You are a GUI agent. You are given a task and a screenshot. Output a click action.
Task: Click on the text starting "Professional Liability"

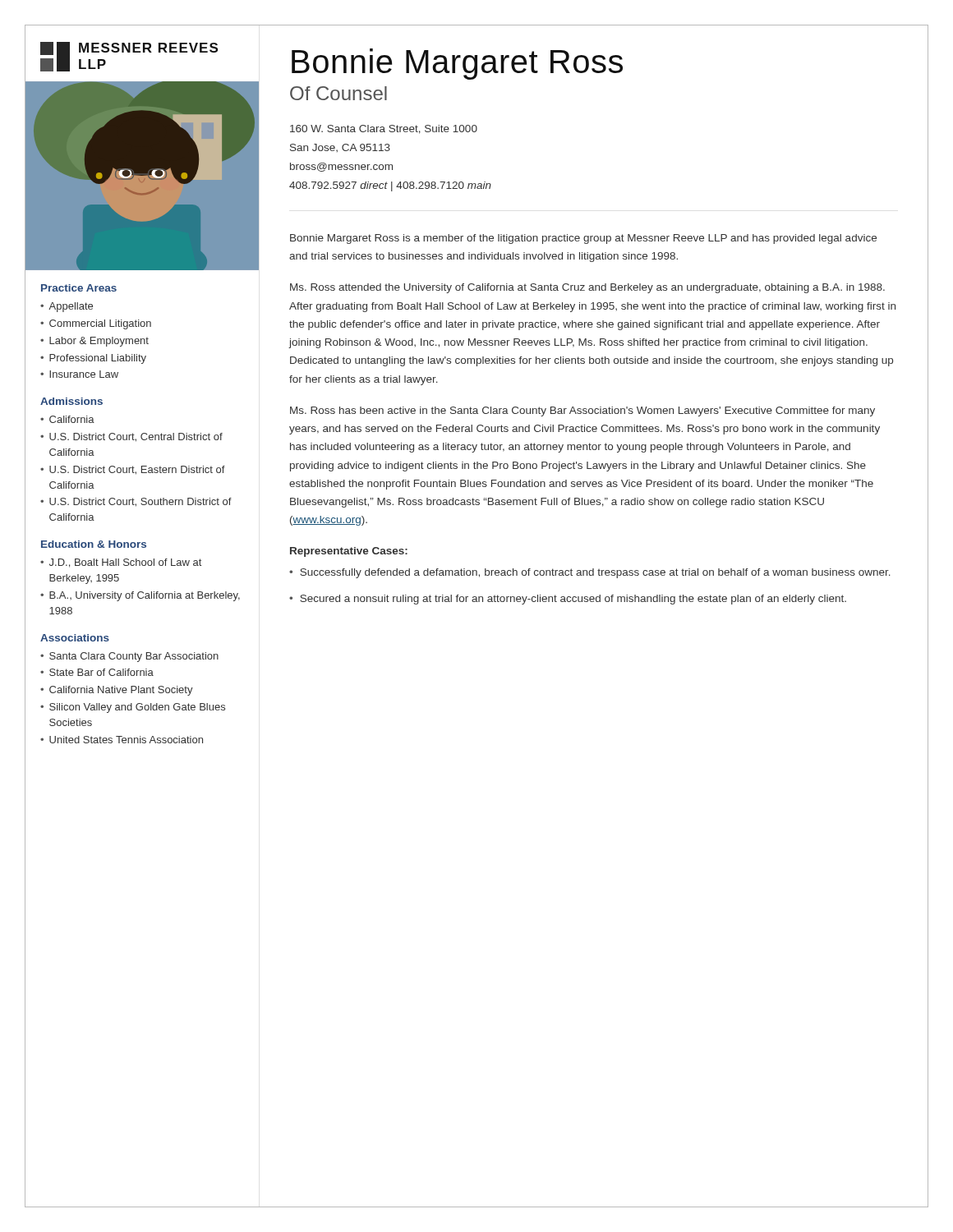tap(98, 357)
